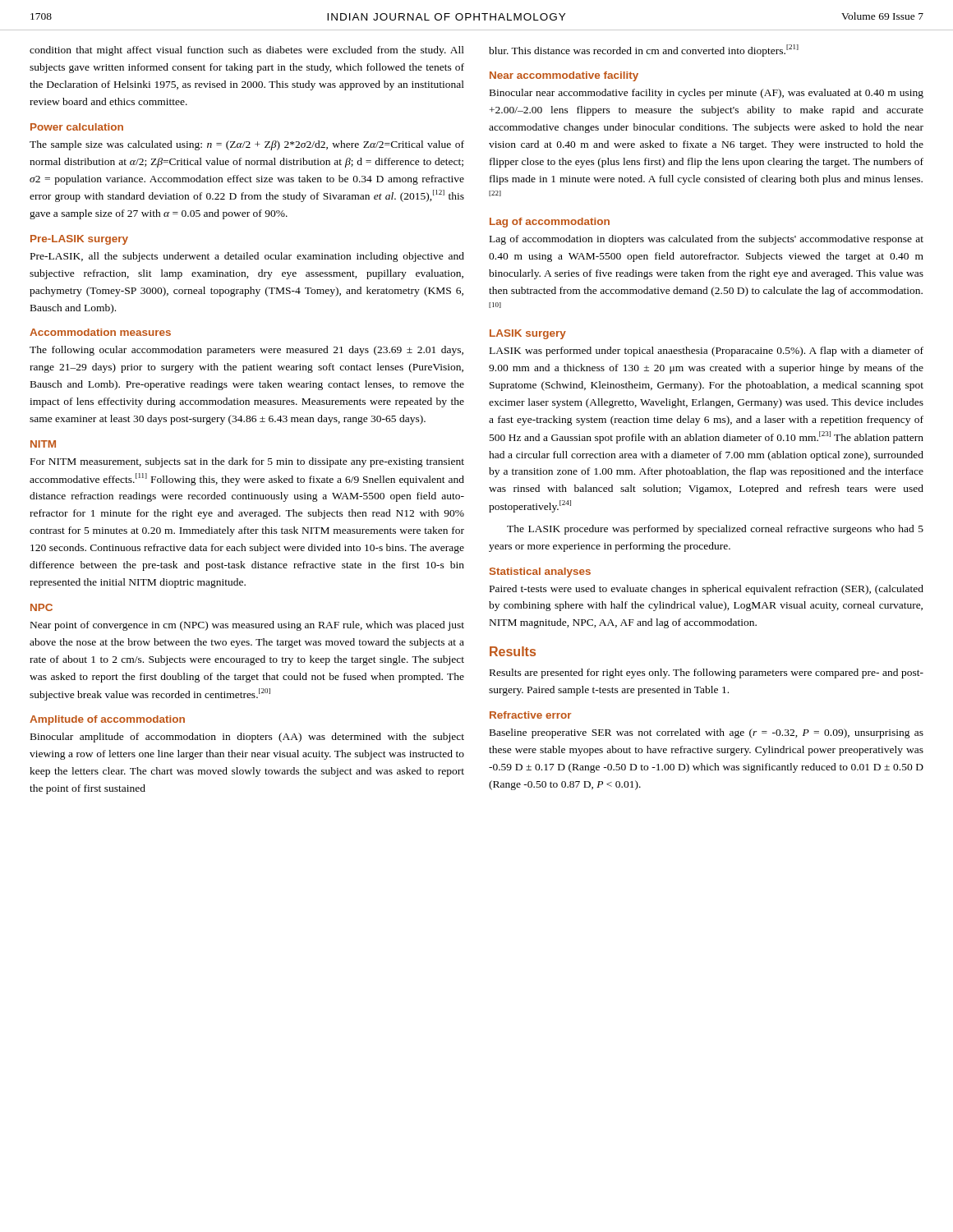Point to the block starting "Near point of convergence"
Viewport: 953px width, 1232px height.
[247, 659]
